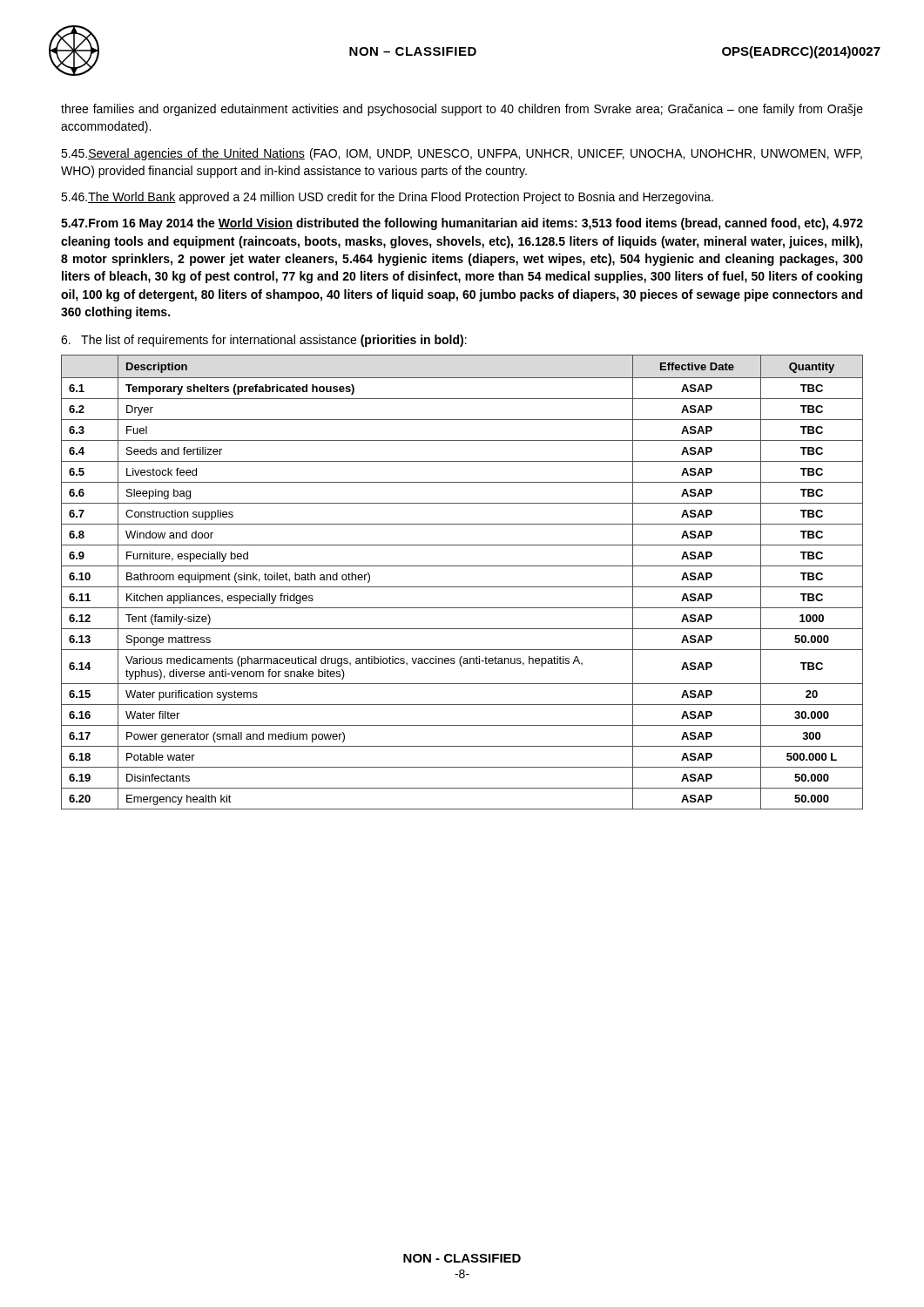Click the passage that begins "46.The World Bank approved a 24 million USD"
Screen dimensions: 1307x924
click(x=388, y=197)
